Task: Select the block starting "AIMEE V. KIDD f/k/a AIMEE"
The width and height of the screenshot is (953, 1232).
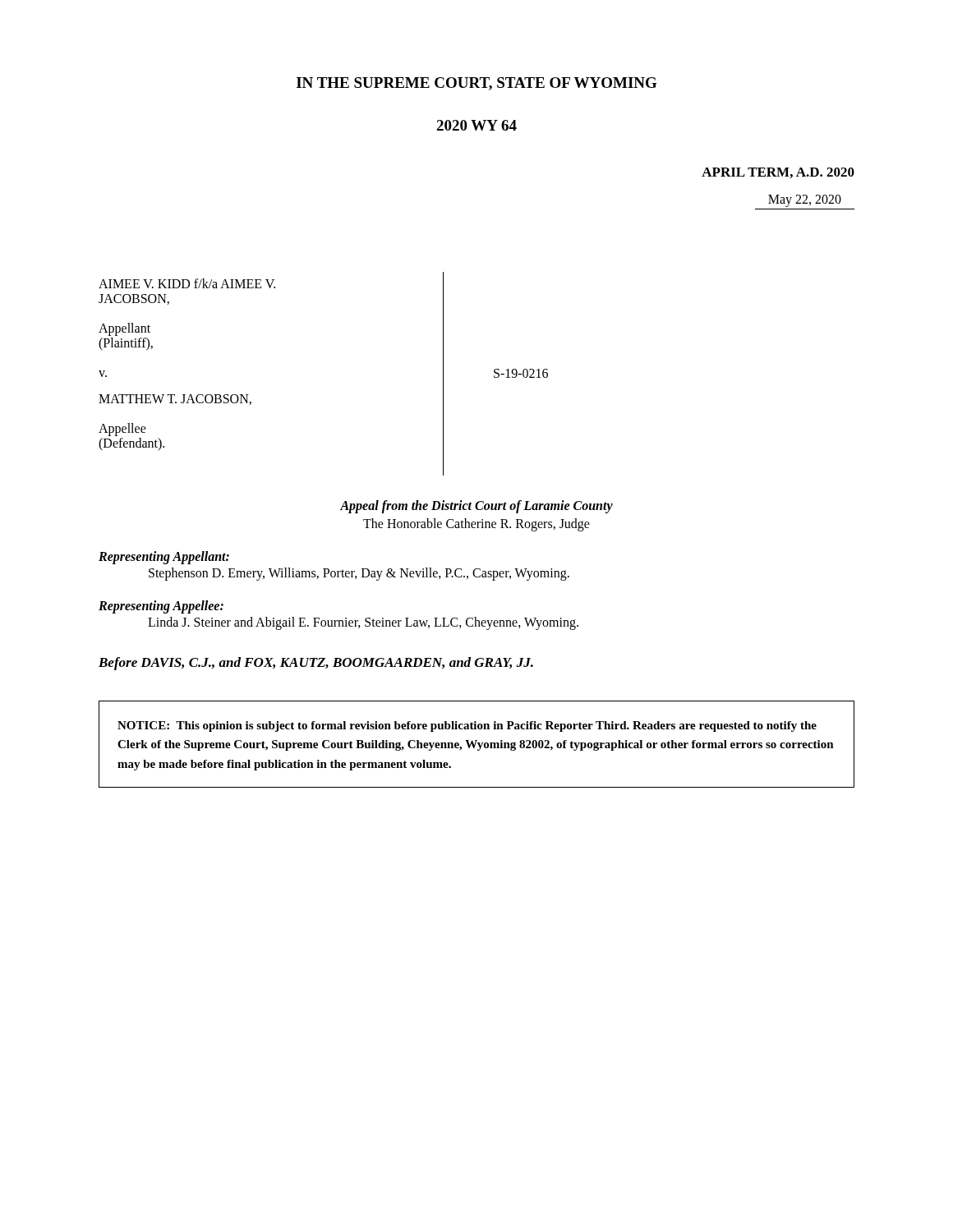Action: click(x=187, y=291)
